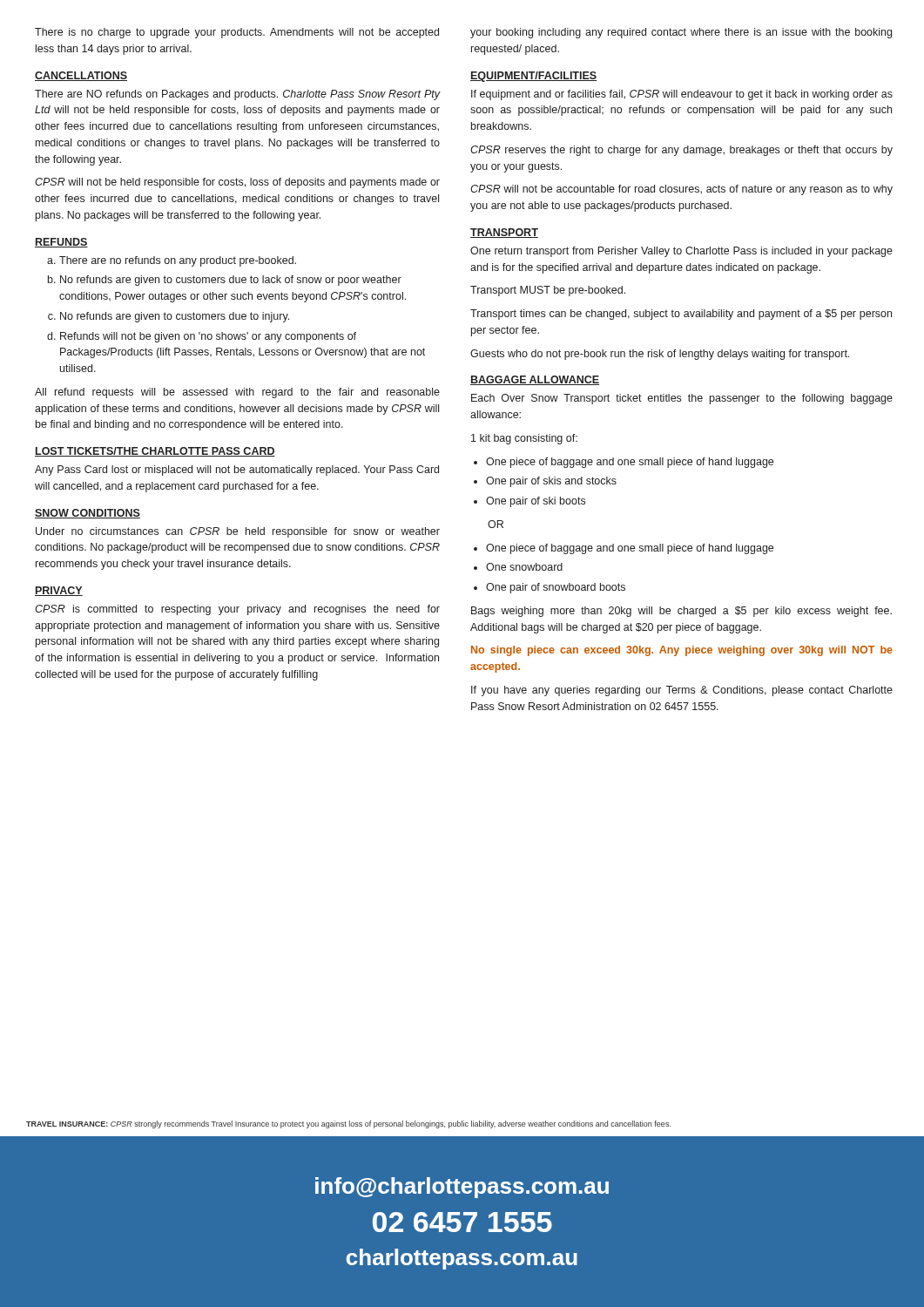Find the block on this page that starts "Any Pass Card lost or"
Viewport: 924px width, 1307px height.
pyautogui.click(x=237, y=478)
